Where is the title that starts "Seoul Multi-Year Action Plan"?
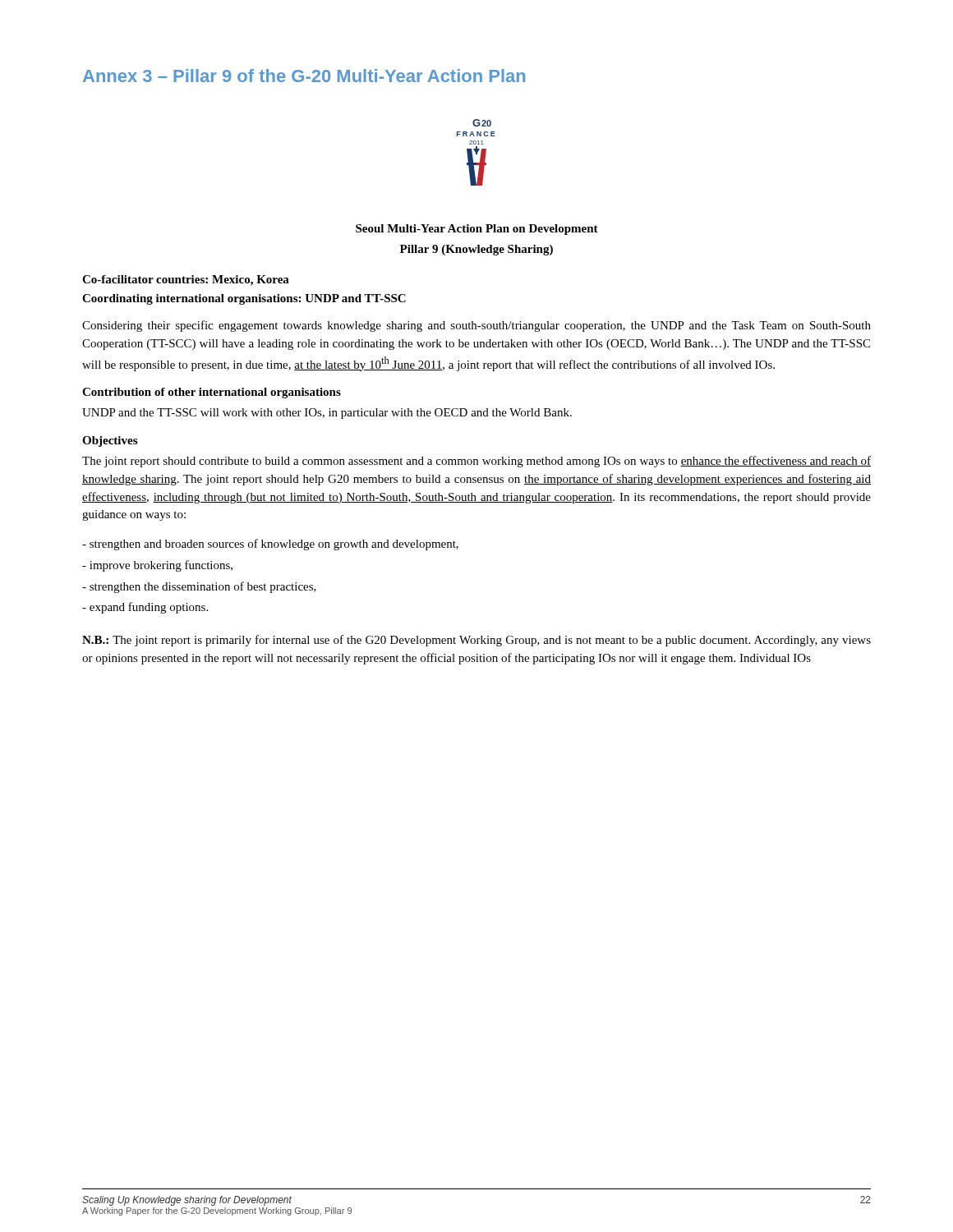Screen dimensions: 1232x953 pos(476,228)
